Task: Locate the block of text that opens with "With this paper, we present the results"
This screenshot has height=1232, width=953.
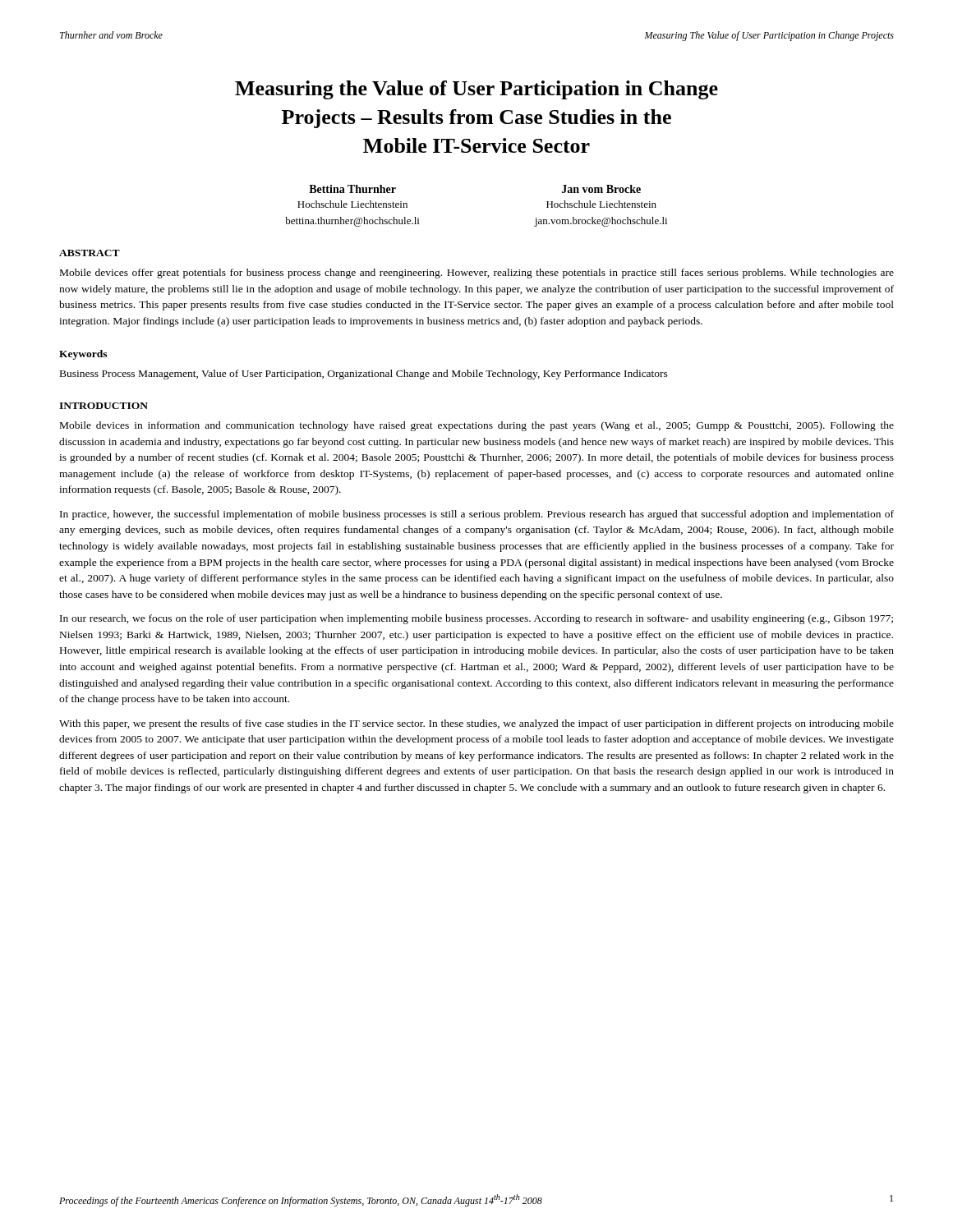Action: tap(476, 755)
